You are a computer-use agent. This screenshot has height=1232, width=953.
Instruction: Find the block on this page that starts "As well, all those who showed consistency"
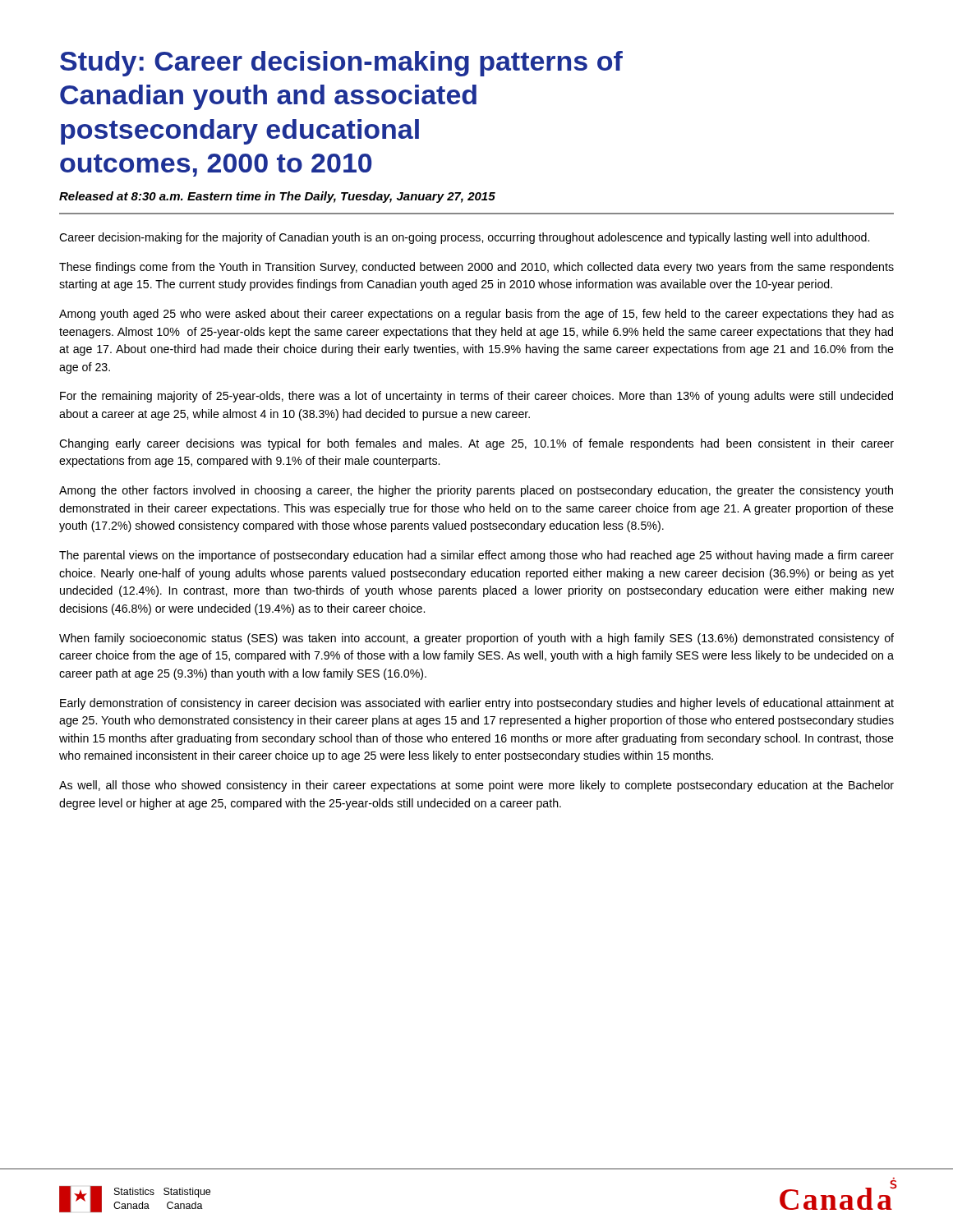coord(476,795)
